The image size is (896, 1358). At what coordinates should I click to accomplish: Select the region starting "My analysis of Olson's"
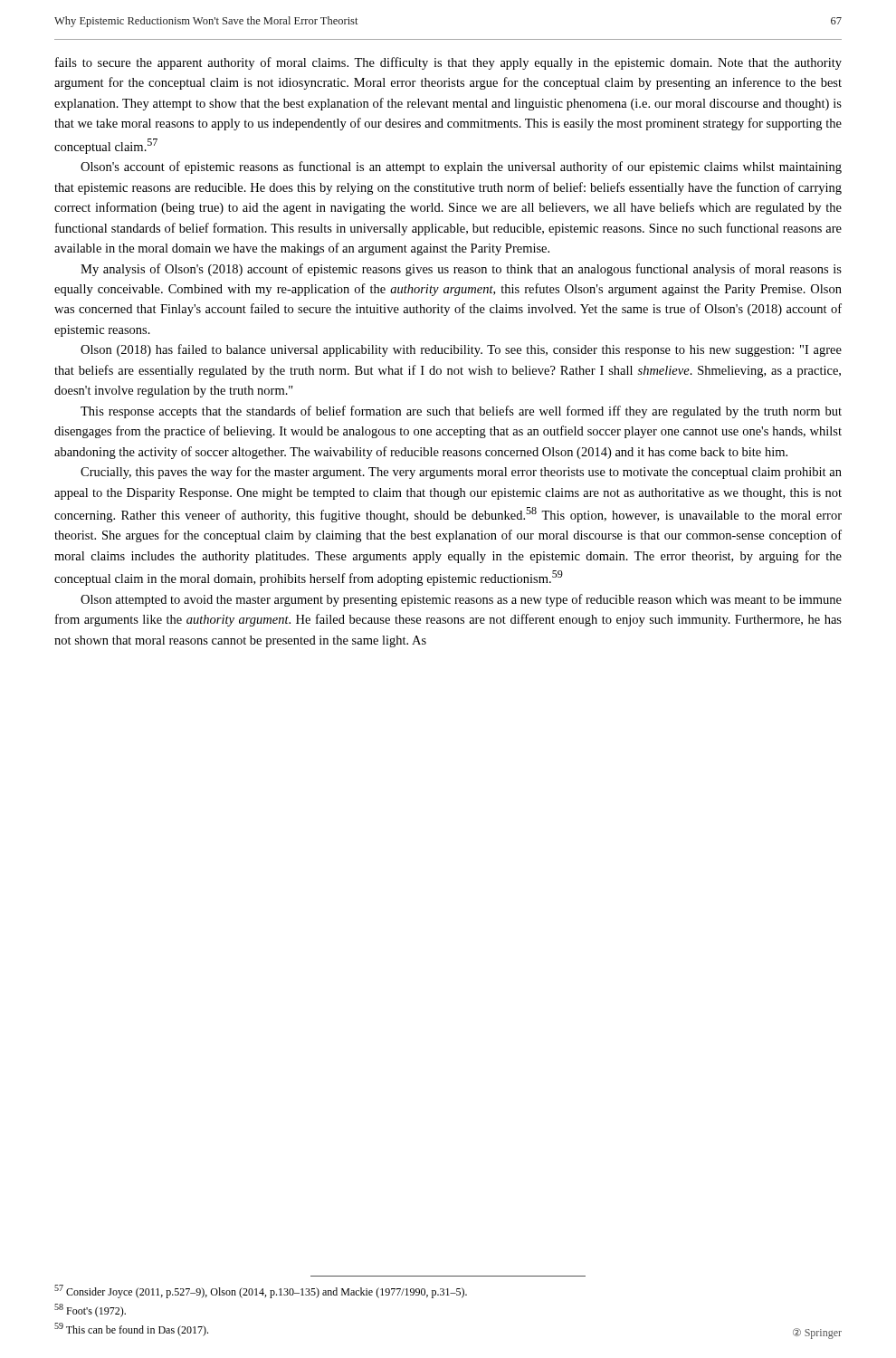click(x=448, y=299)
